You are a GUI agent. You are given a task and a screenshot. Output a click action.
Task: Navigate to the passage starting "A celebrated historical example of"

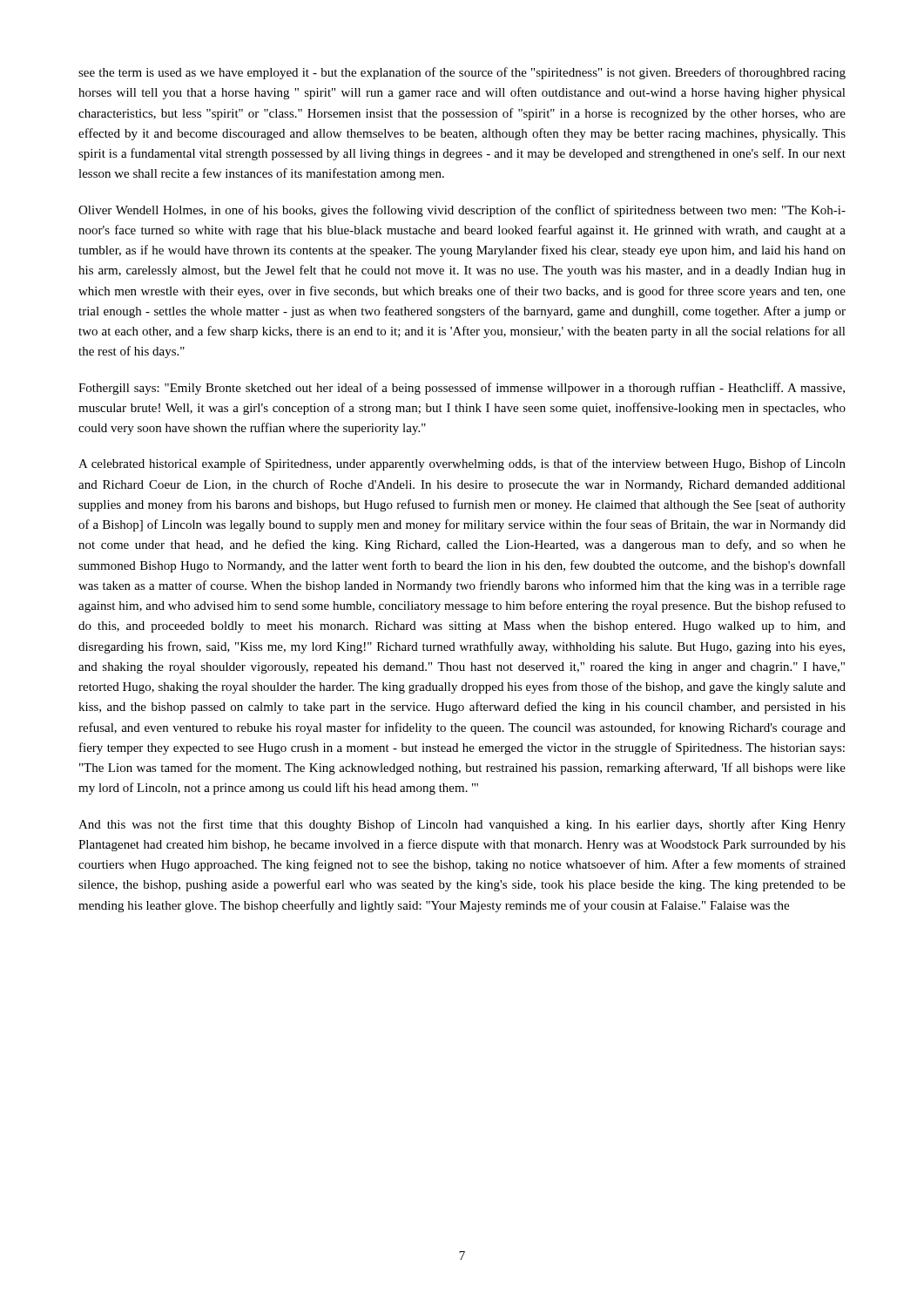coord(462,626)
